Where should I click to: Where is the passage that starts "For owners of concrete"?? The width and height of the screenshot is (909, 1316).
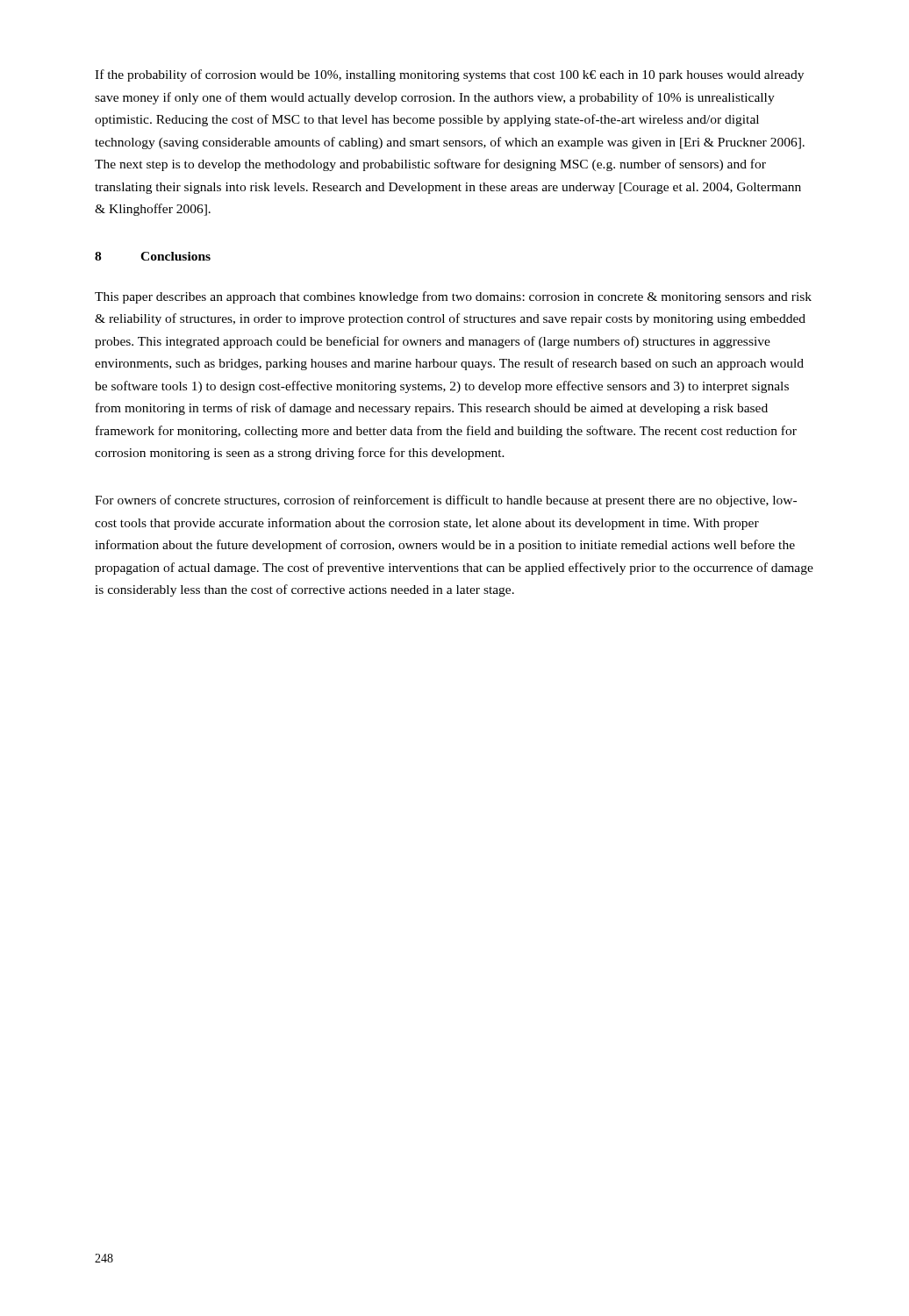click(x=454, y=544)
